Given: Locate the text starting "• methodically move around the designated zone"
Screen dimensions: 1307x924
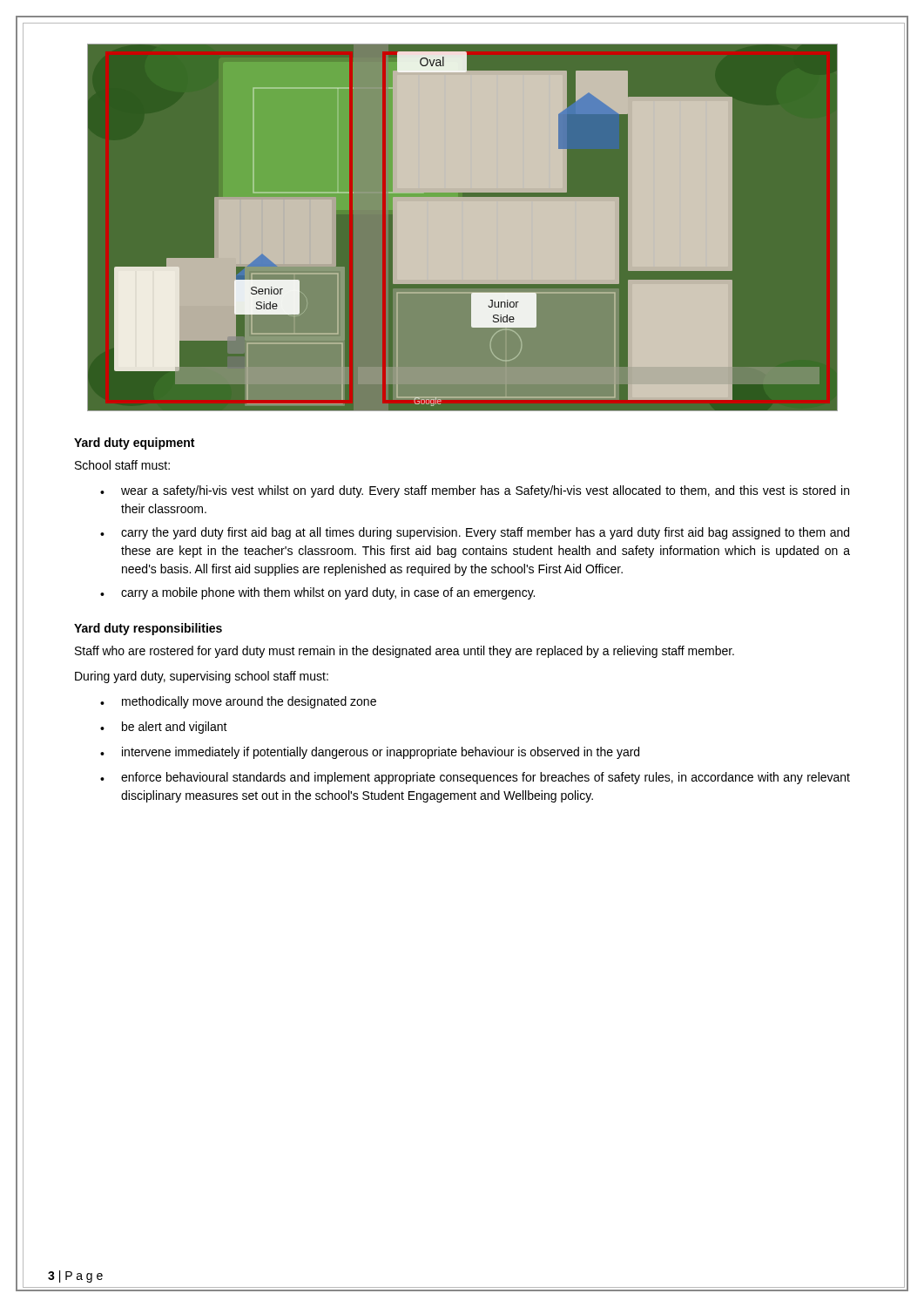Looking at the screenshot, I should pos(238,702).
